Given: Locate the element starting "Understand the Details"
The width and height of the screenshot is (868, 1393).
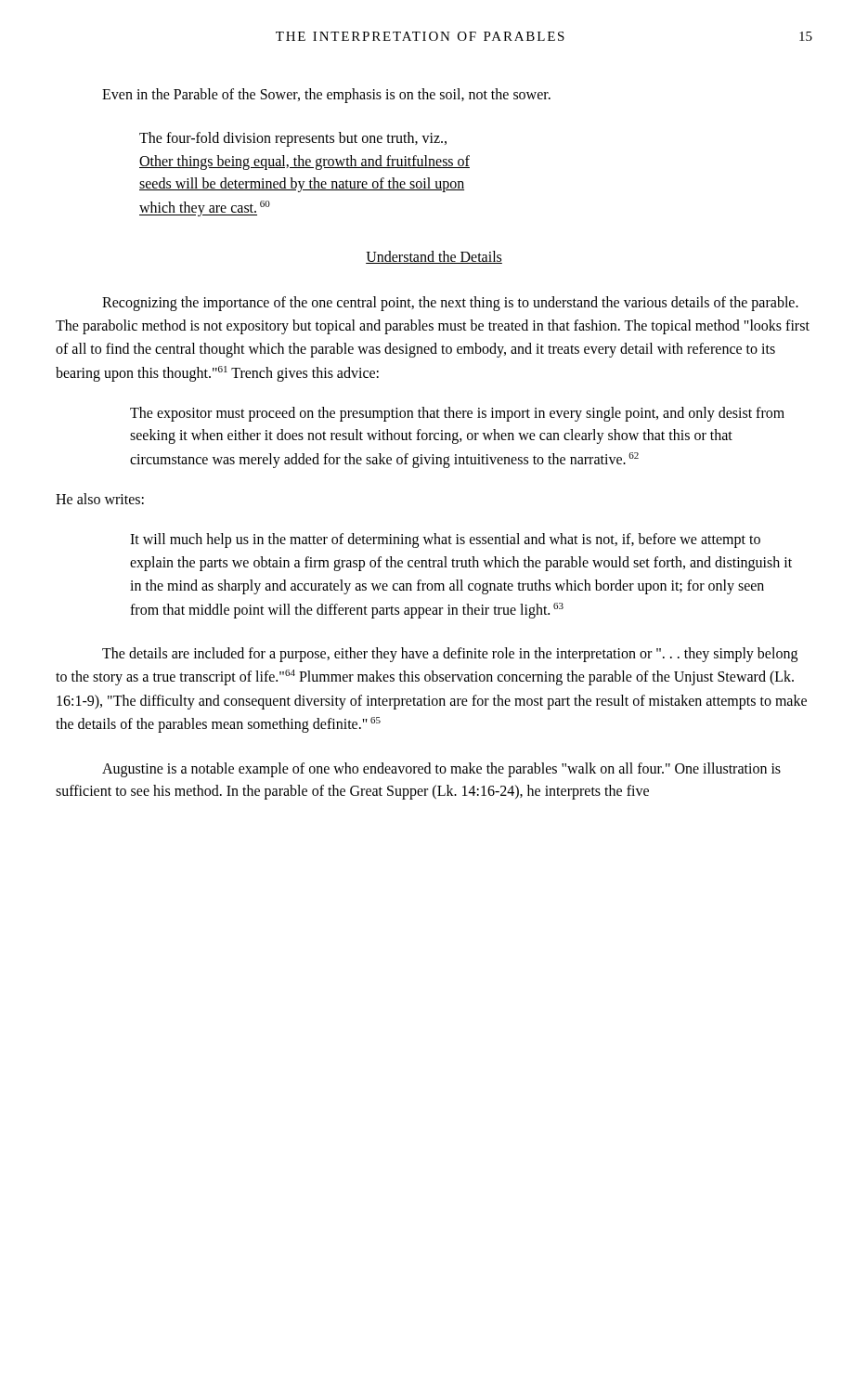Looking at the screenshot, I should [434, 258].
